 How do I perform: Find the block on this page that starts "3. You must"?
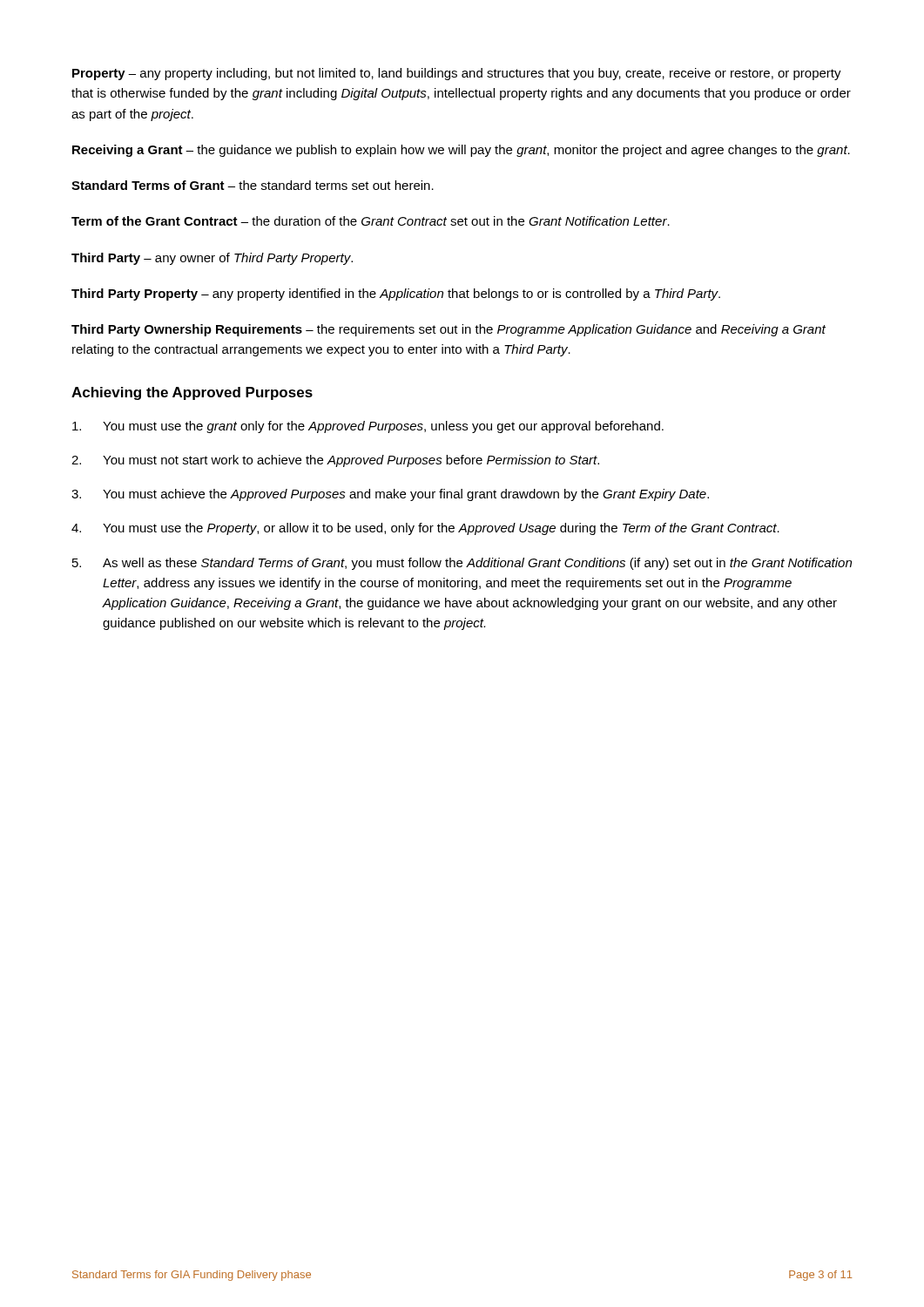tap(462, 494)
